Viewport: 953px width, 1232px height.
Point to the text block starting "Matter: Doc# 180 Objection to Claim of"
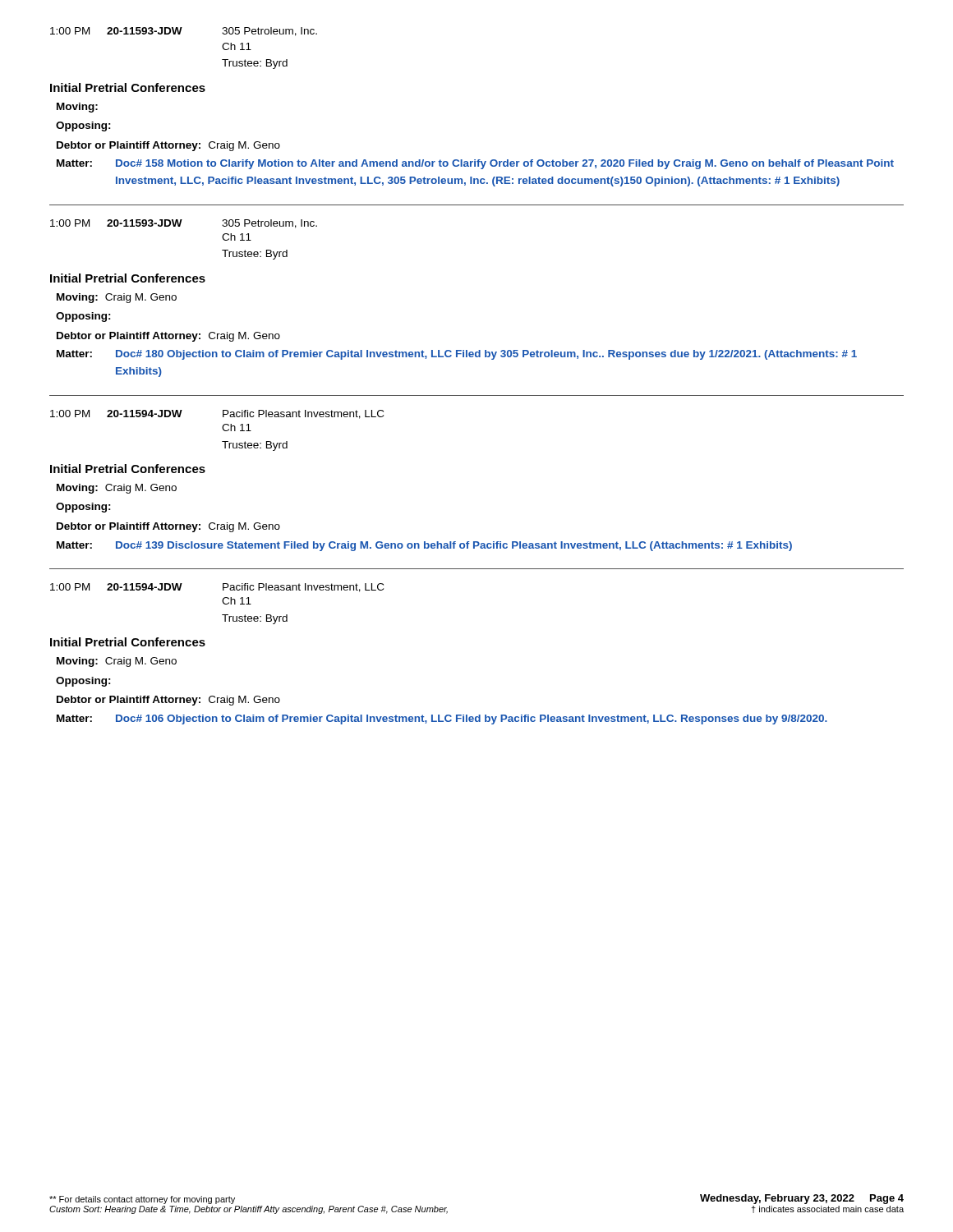point(480,363)
